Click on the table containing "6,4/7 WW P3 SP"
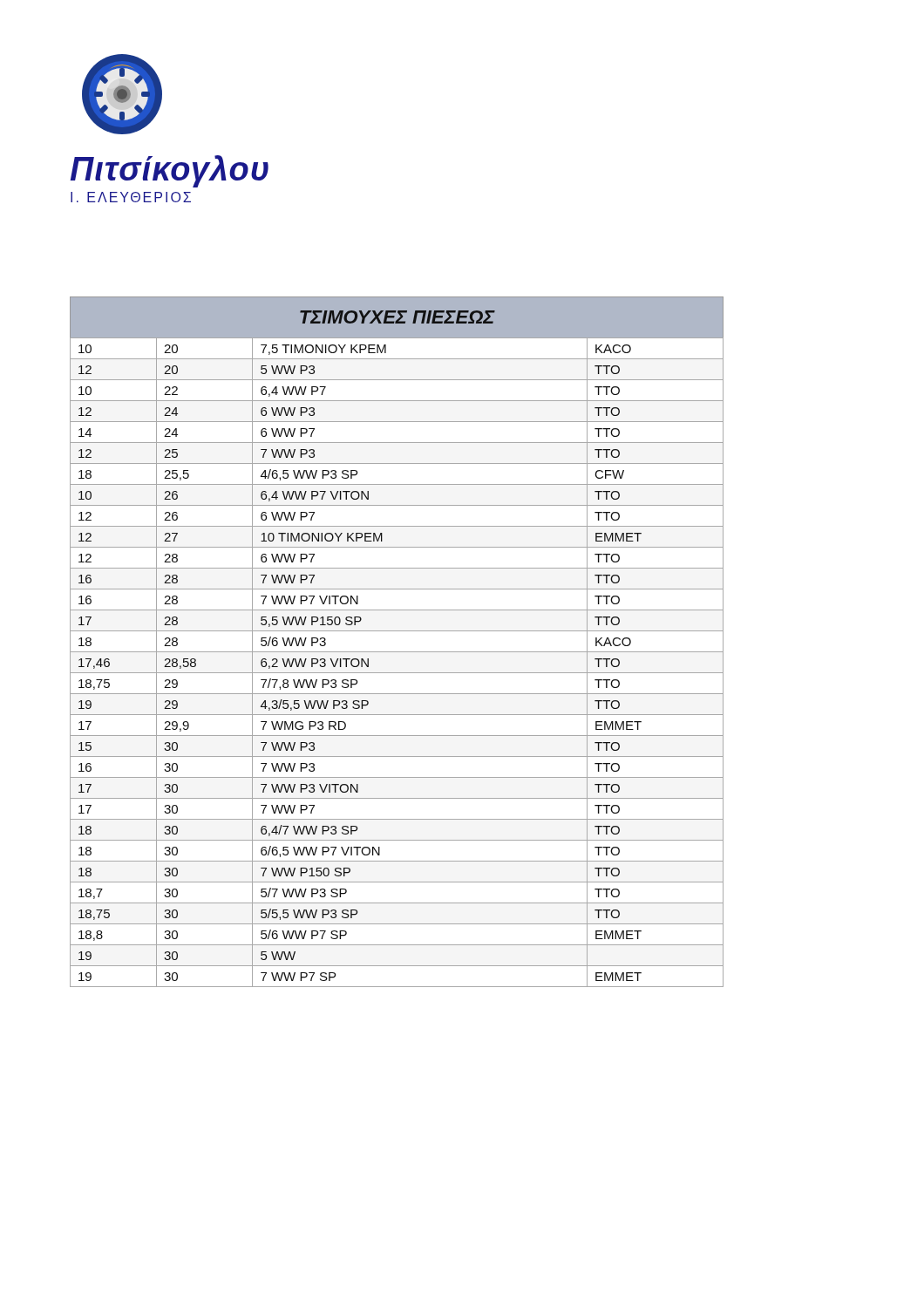 397,642
